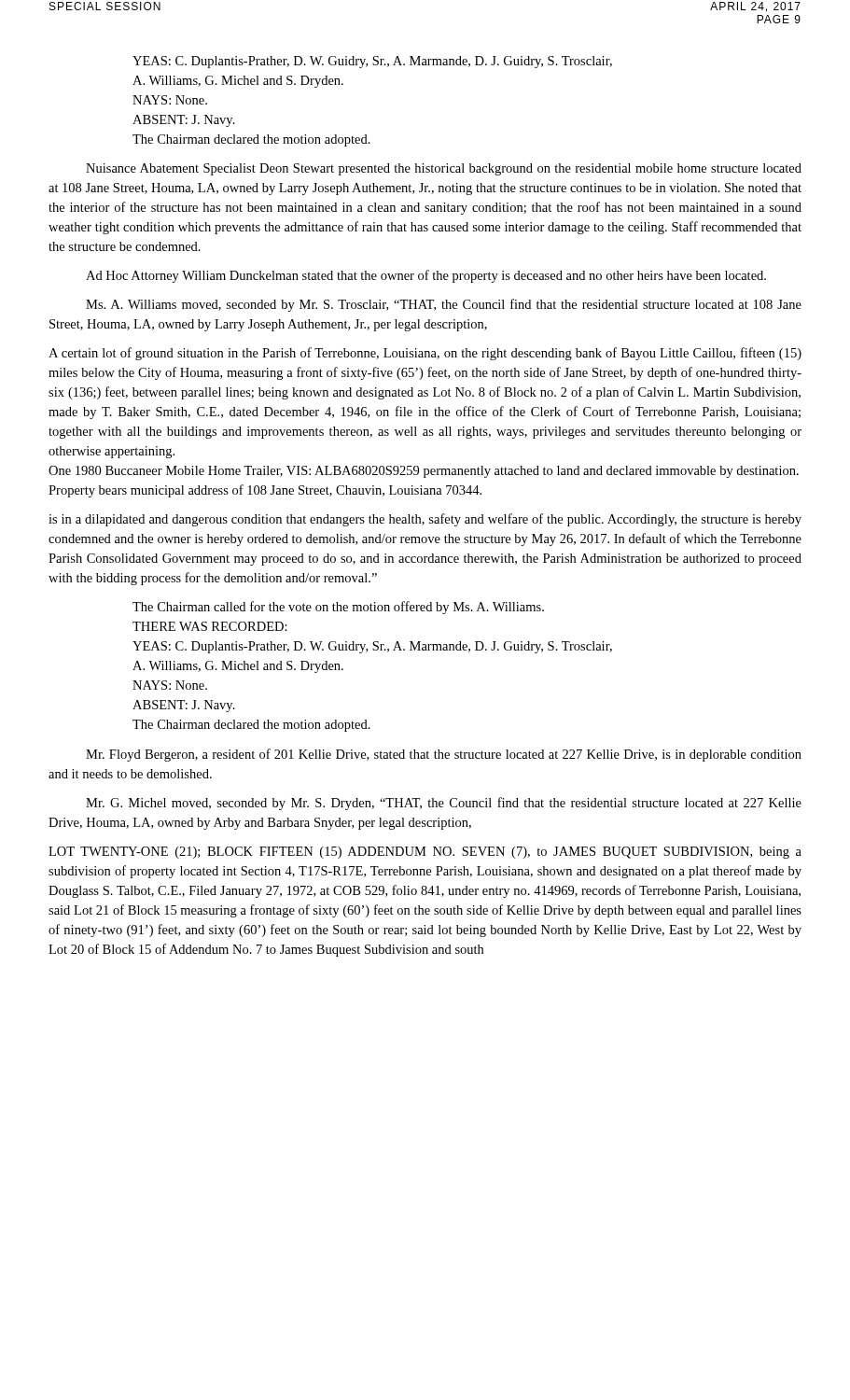
Task: Locate the text block containing "Mr. Floyd Bergeron, a resident of 201 Kellie"
Action: point(425,764)
